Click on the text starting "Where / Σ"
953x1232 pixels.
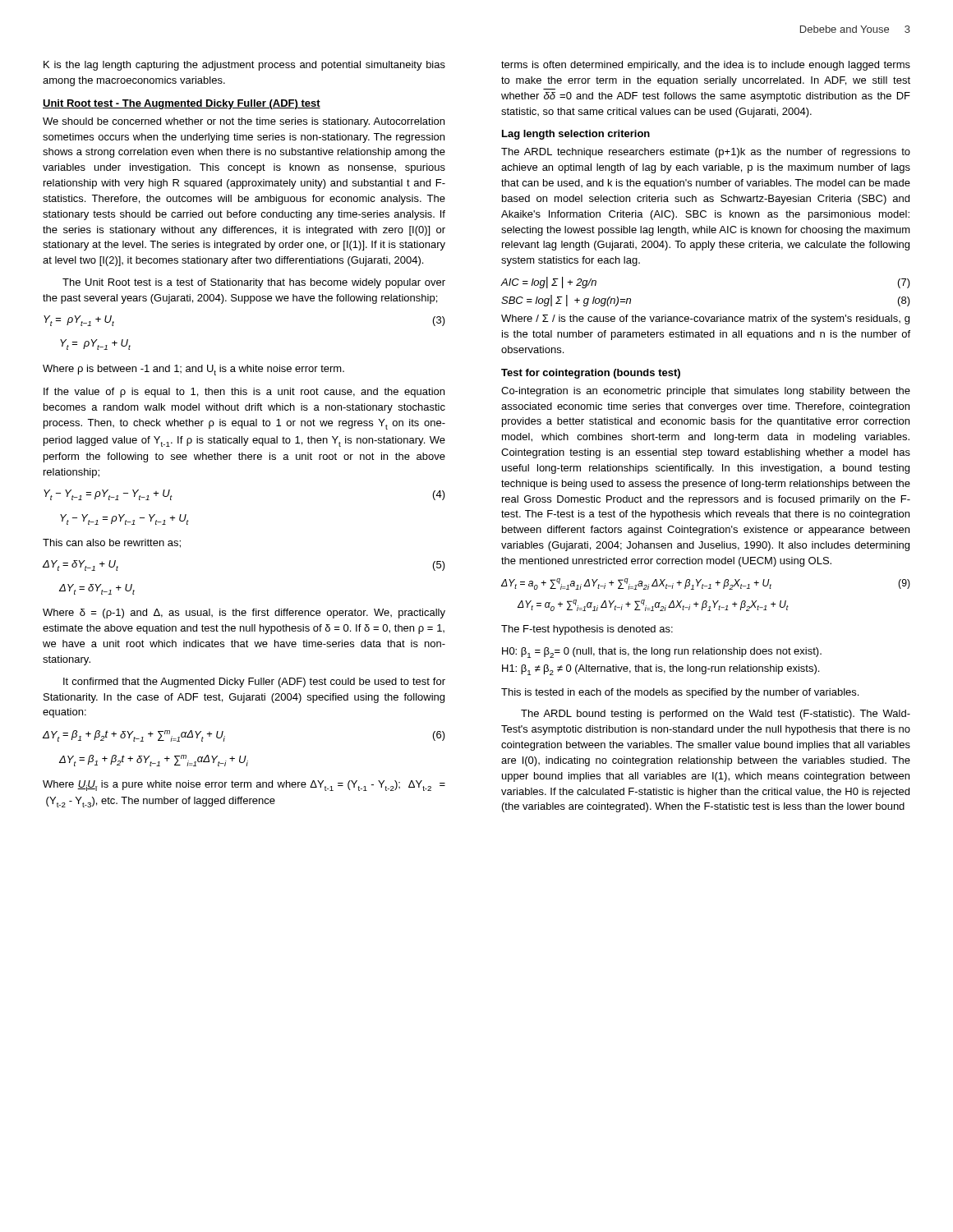(706, 335)
